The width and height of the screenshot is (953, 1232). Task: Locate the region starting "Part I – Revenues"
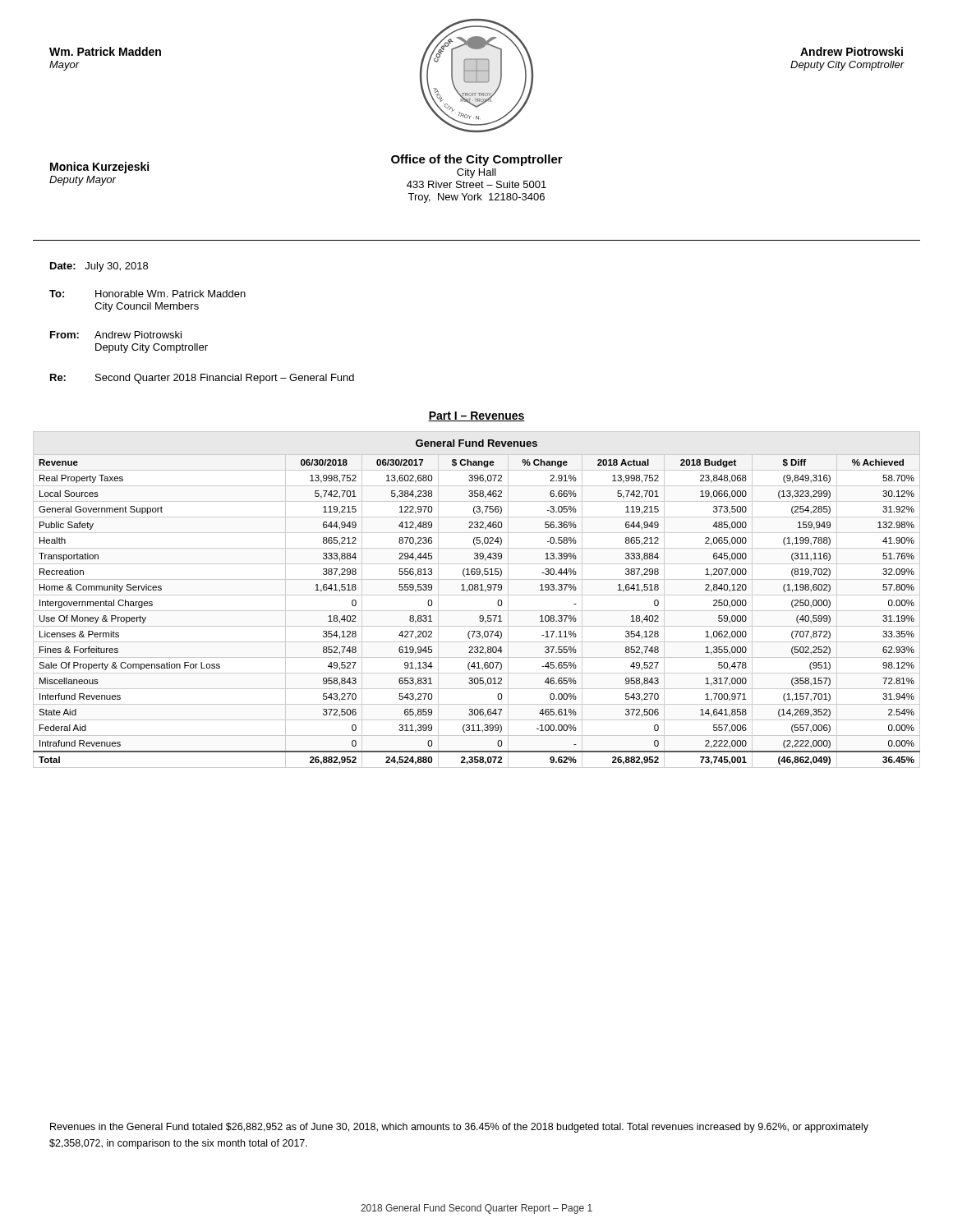[x=476, y=416]
